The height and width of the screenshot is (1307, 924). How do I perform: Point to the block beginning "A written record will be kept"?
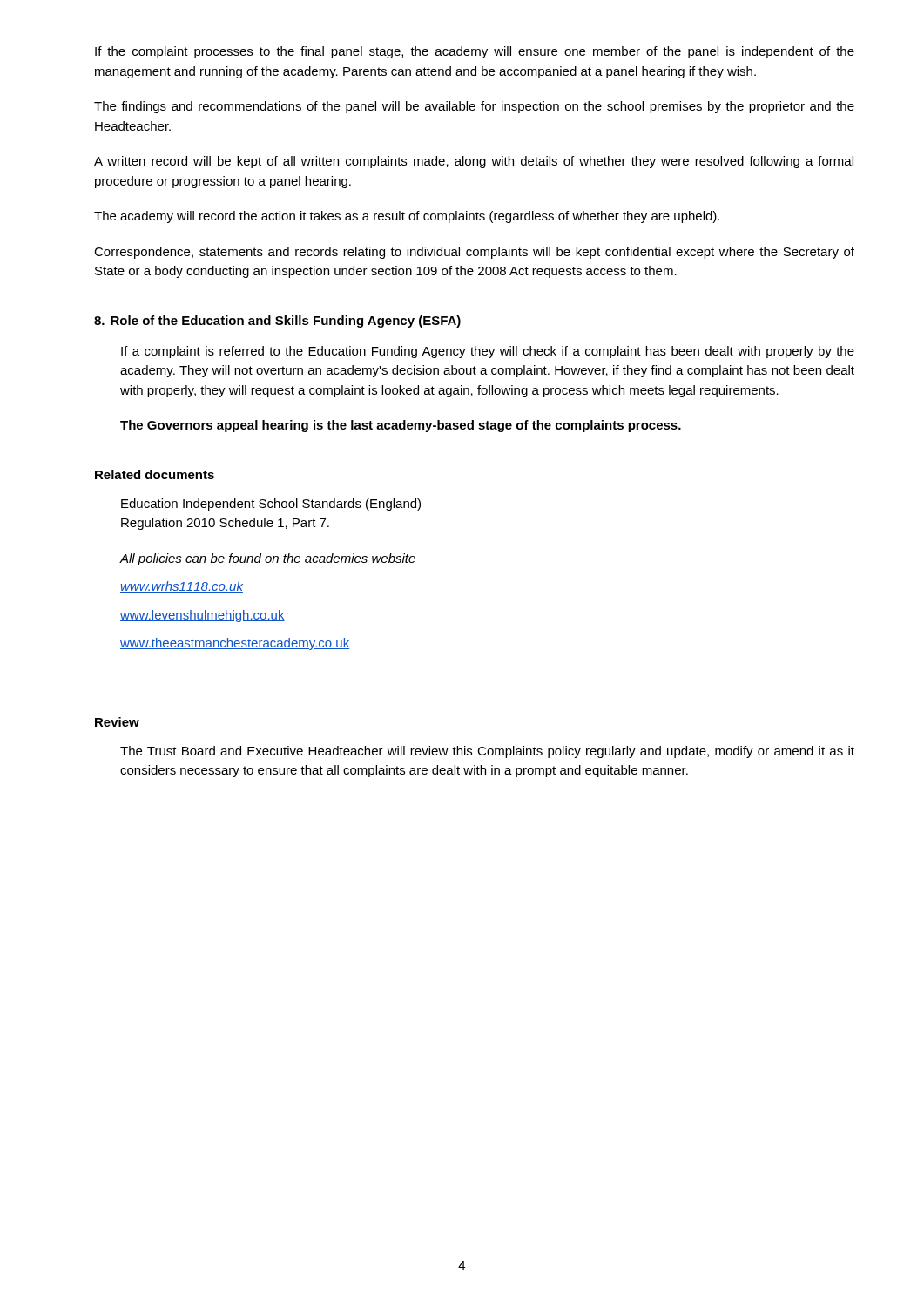[474, 171]
